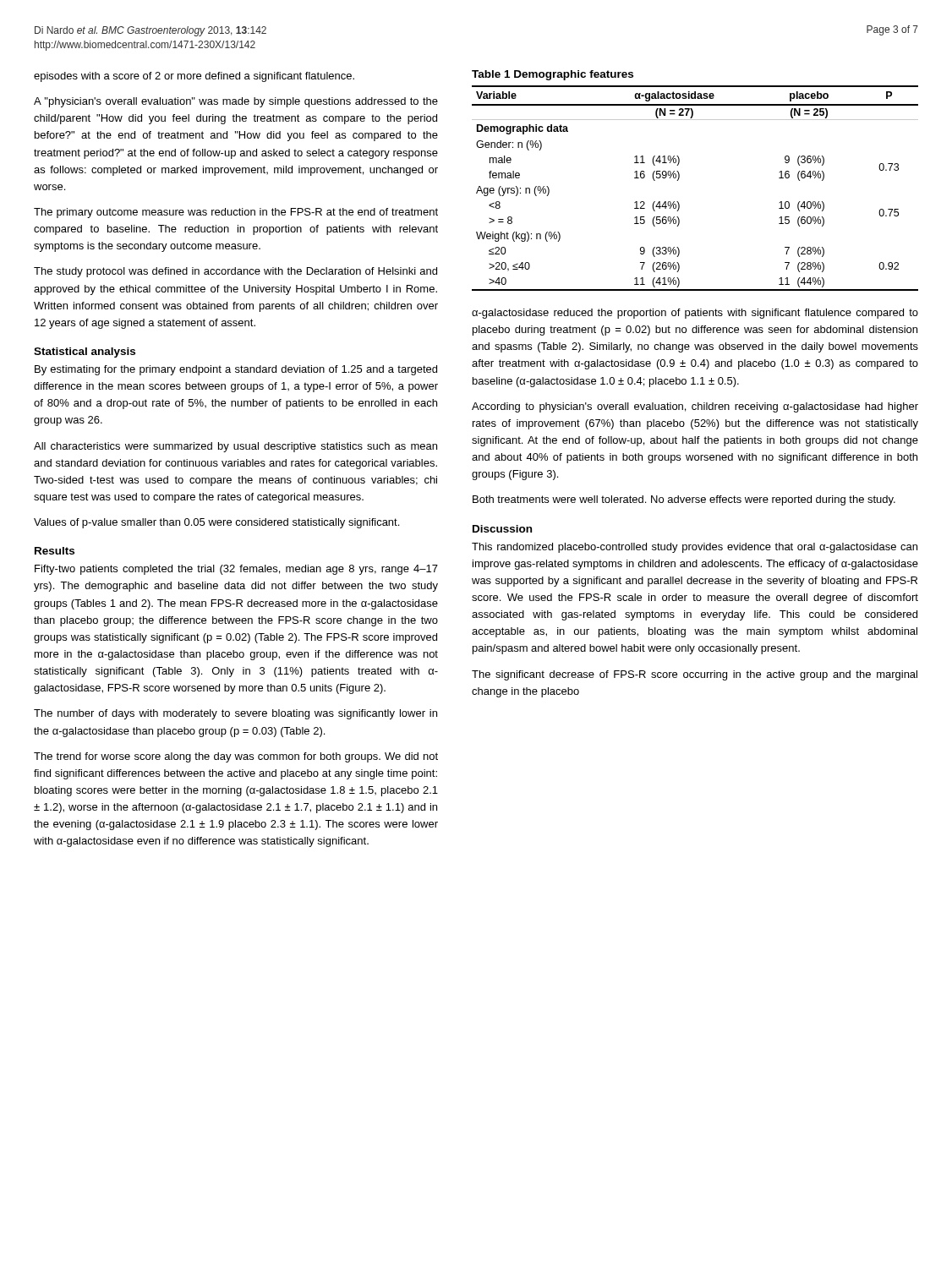Click the passage that begins "By estimating for the primary endpoint a"

pyautogui.click(x=236, y=395)
